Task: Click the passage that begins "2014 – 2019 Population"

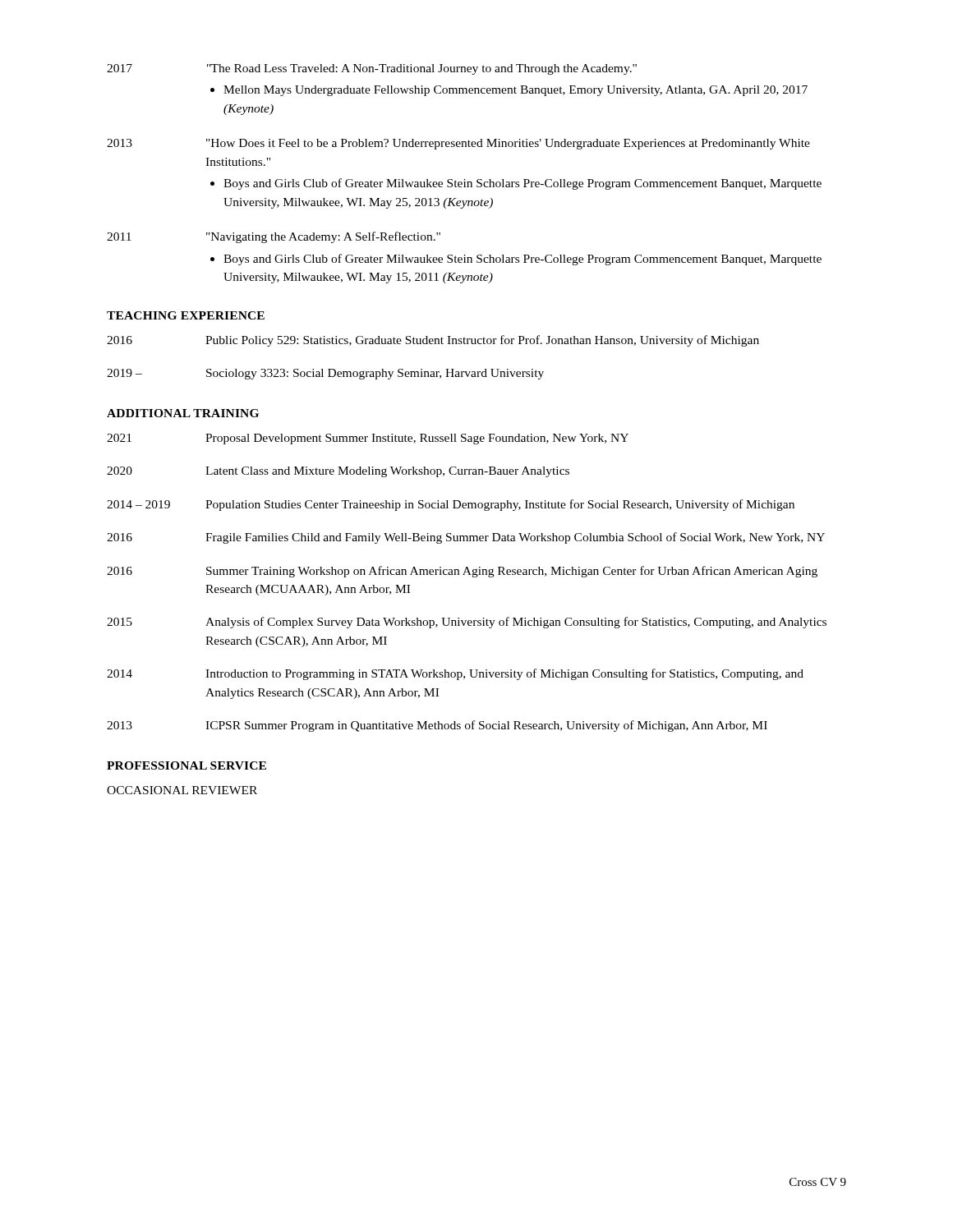Action: [x=476, y=504]
